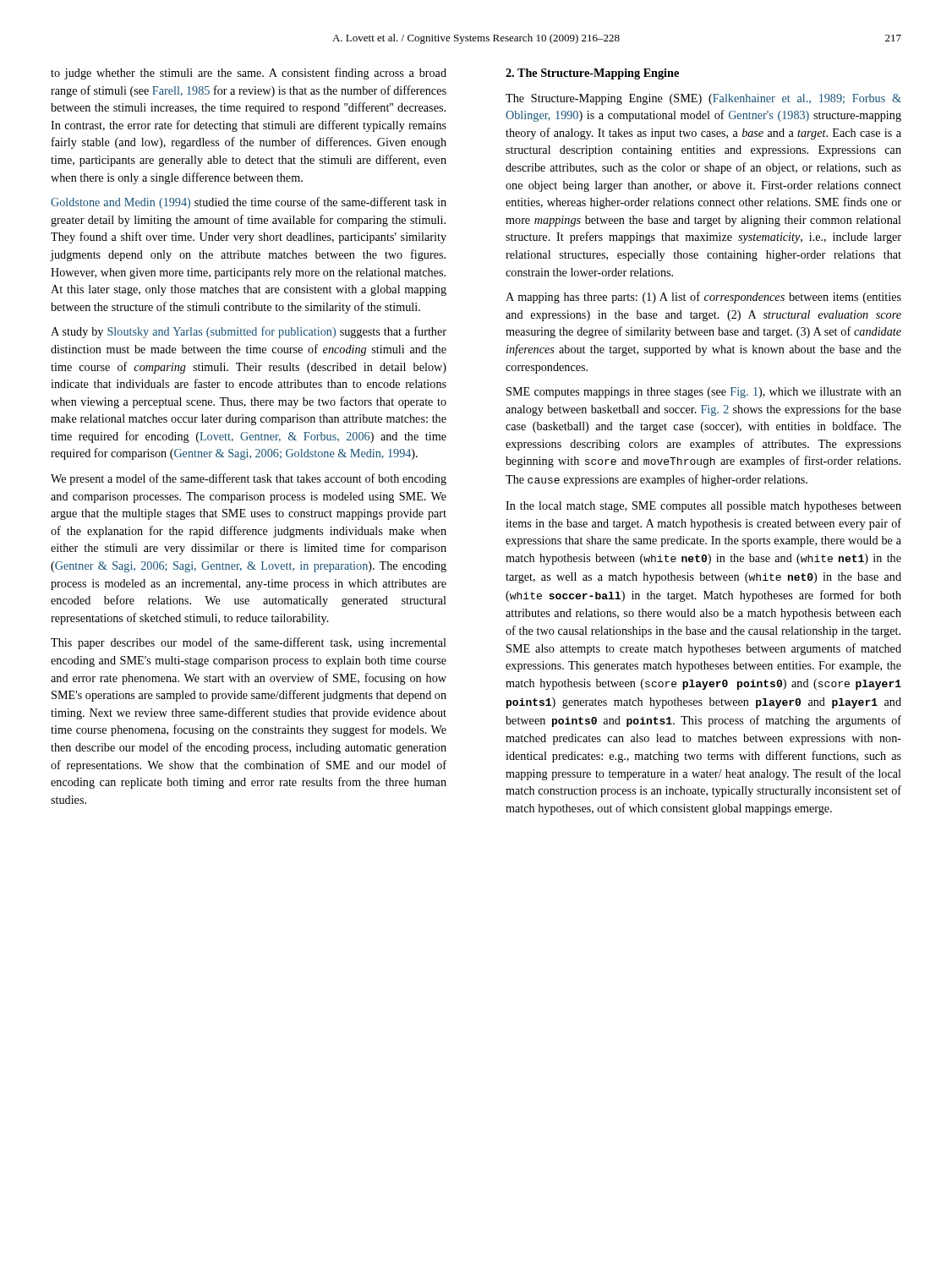Screen dimensions: 1268x952
Task: Find the text block that says "A study by Sloutsky and Yarlas"
Action: [249, 393]
